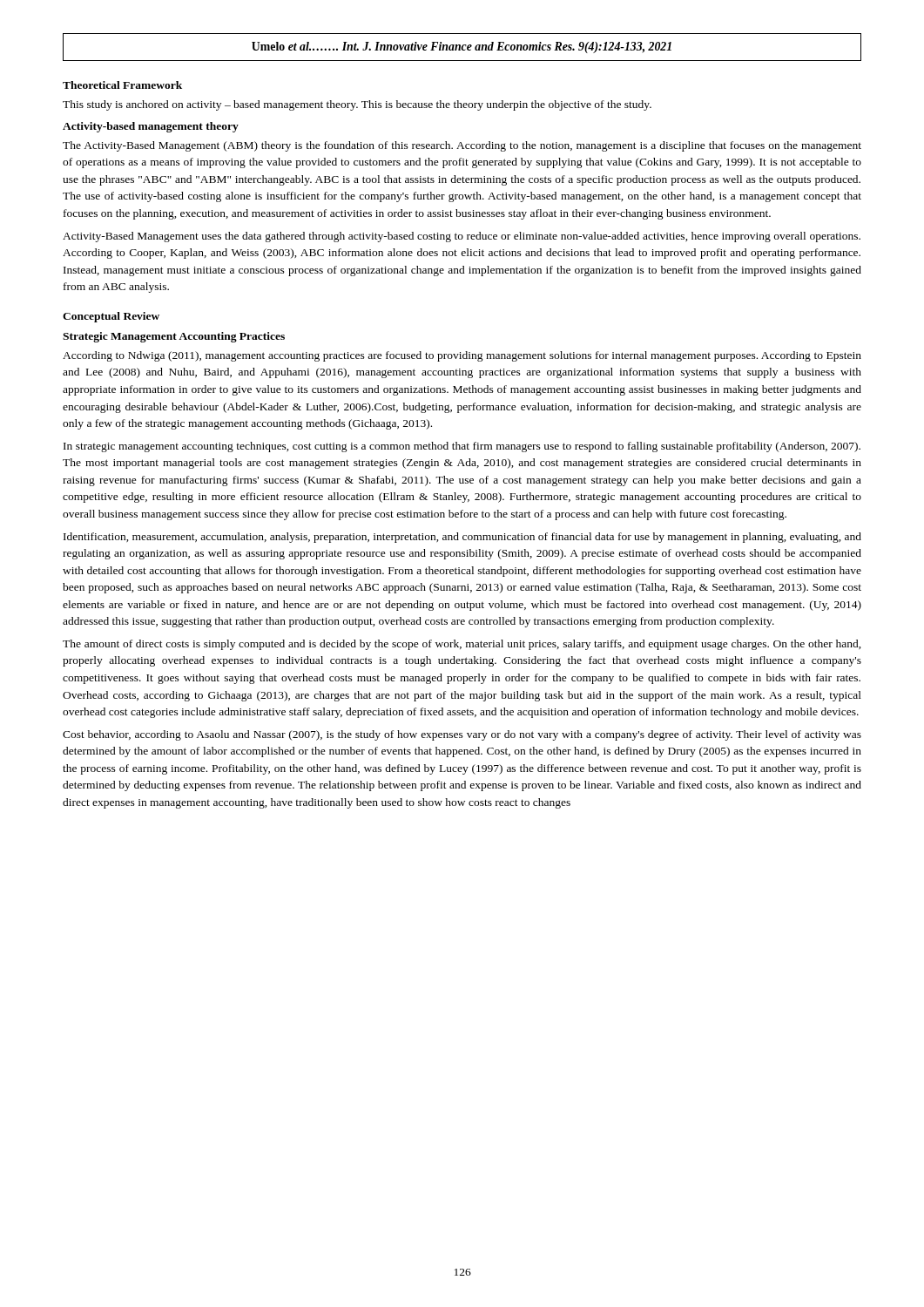Find the section header with the text "Theoretical Framework"
The image size is (924, 1307).
pyautogui.click(x=123, y=85)
